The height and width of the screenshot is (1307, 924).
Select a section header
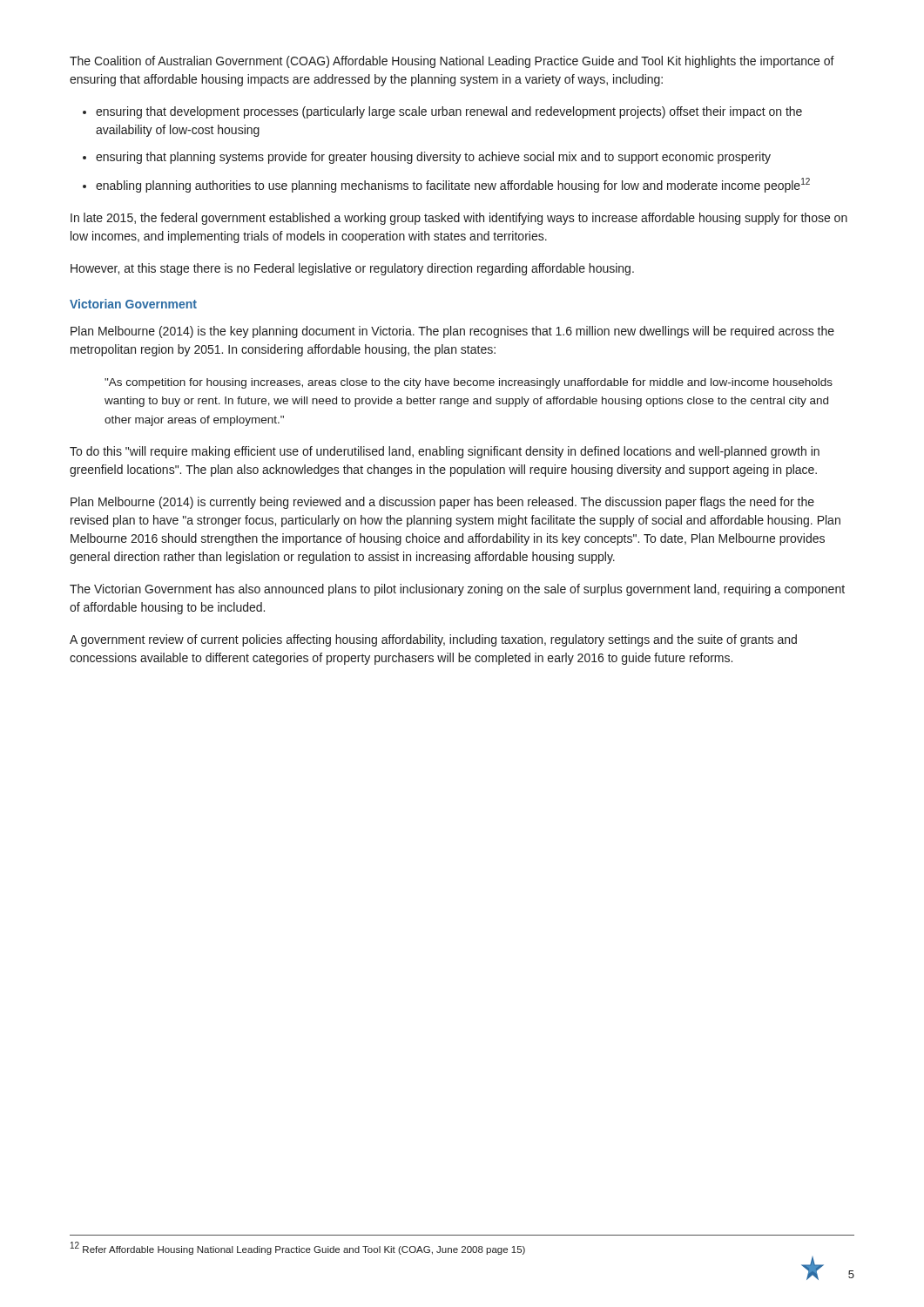(x=462, y=304)
